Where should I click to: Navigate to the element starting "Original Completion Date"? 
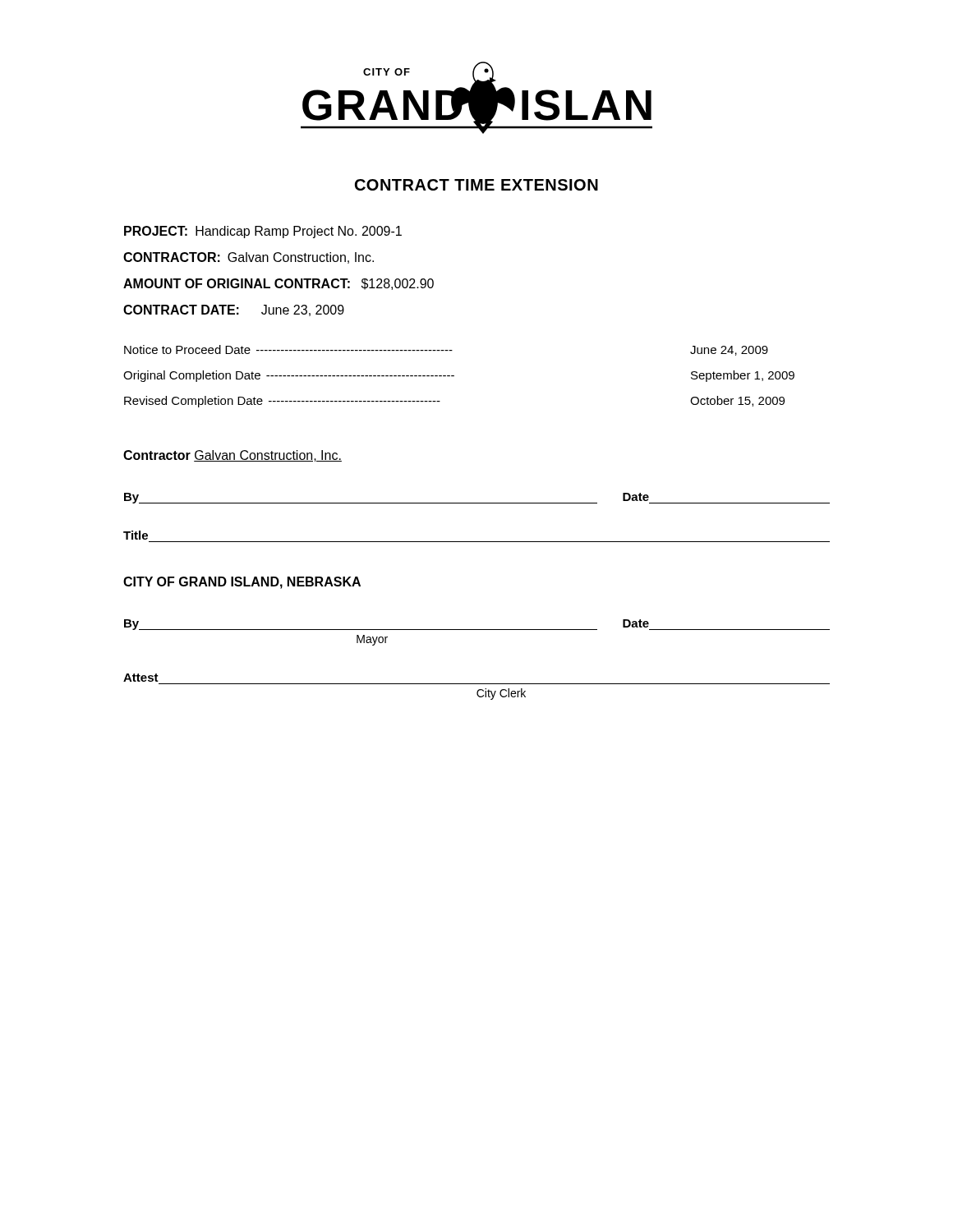coord(258,376)
